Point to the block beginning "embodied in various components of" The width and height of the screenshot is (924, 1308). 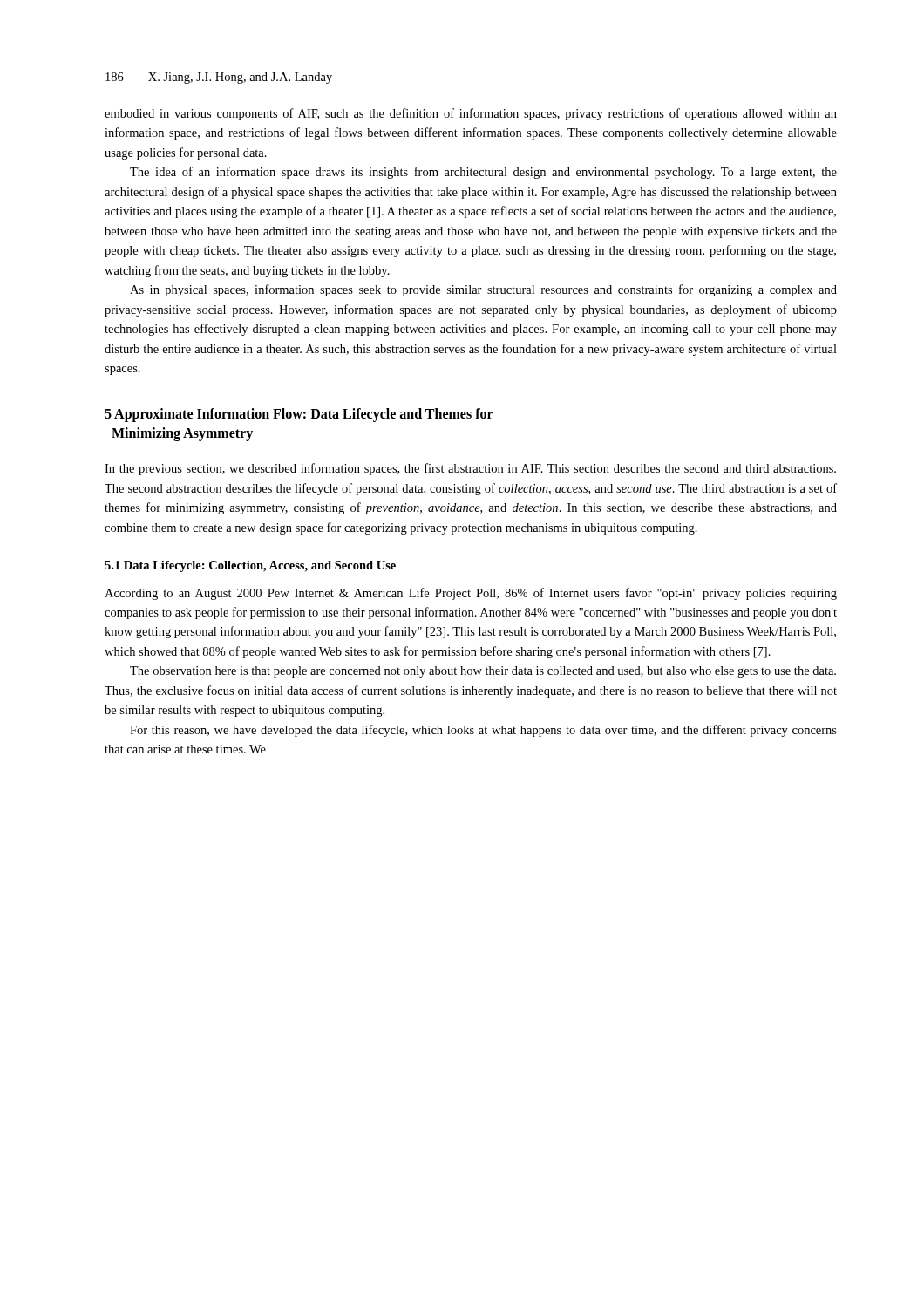[471, 241]
